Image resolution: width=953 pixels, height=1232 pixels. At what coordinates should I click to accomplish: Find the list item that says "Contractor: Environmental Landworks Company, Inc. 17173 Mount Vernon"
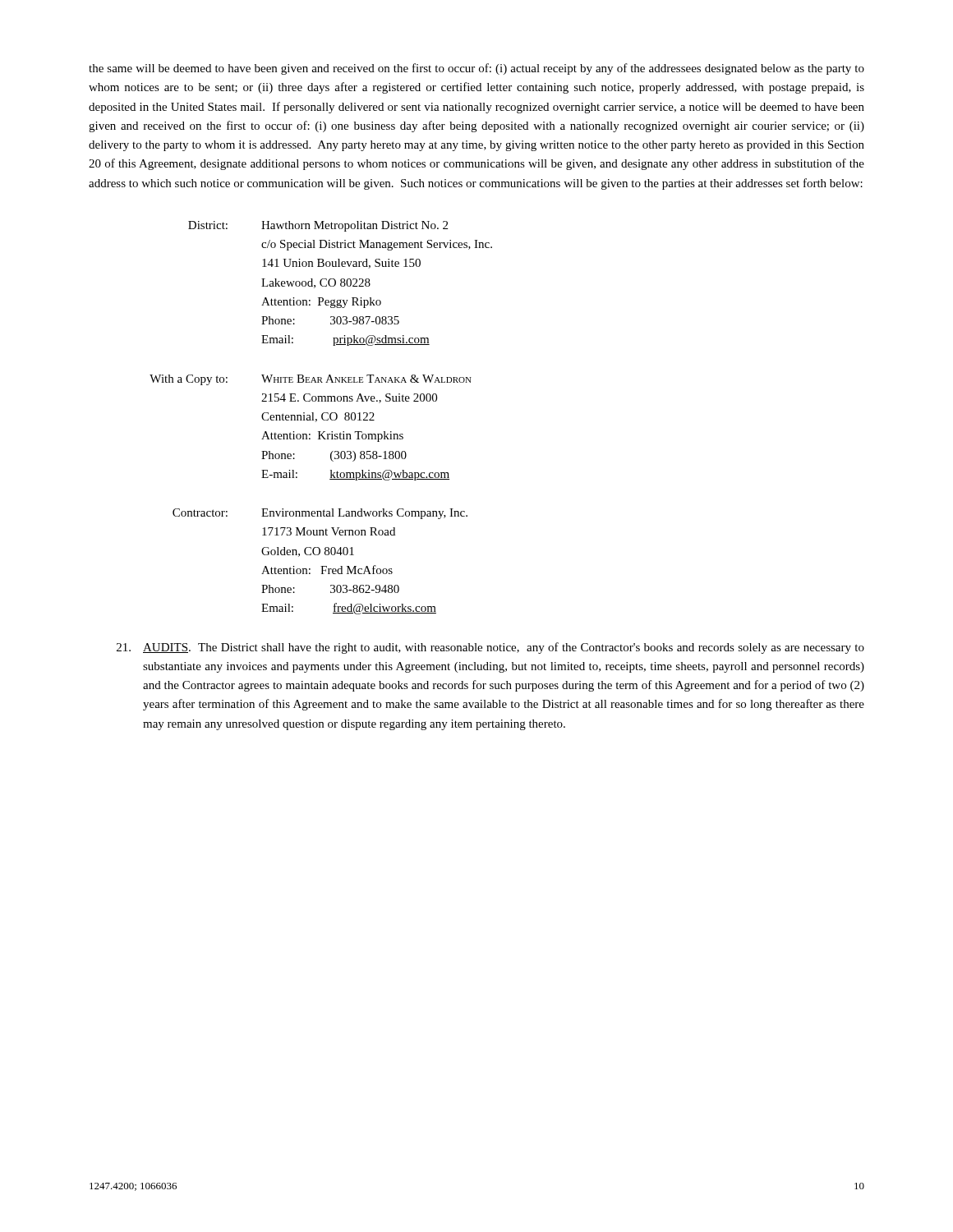pos(320,514)
